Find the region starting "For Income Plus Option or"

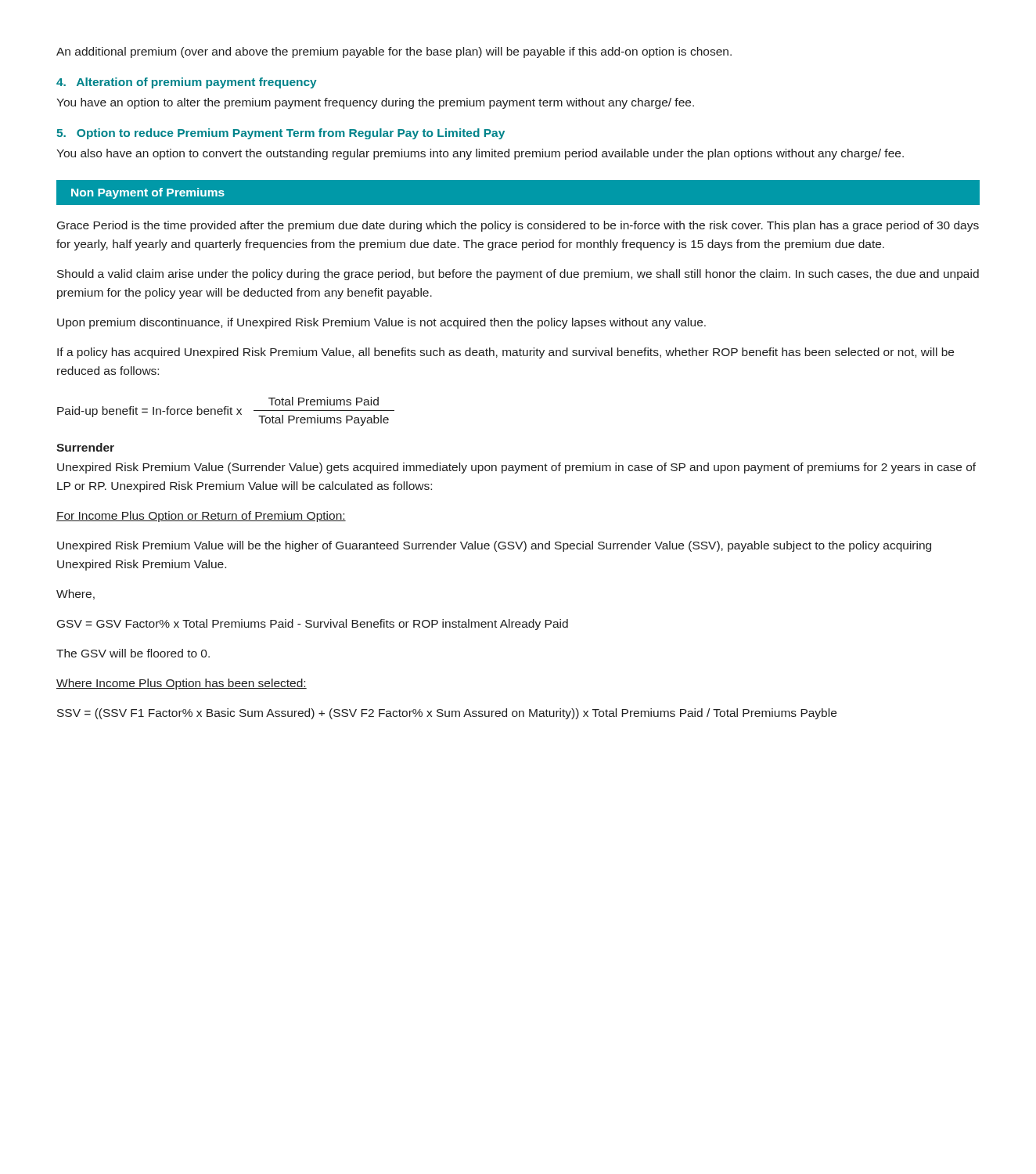201,516
